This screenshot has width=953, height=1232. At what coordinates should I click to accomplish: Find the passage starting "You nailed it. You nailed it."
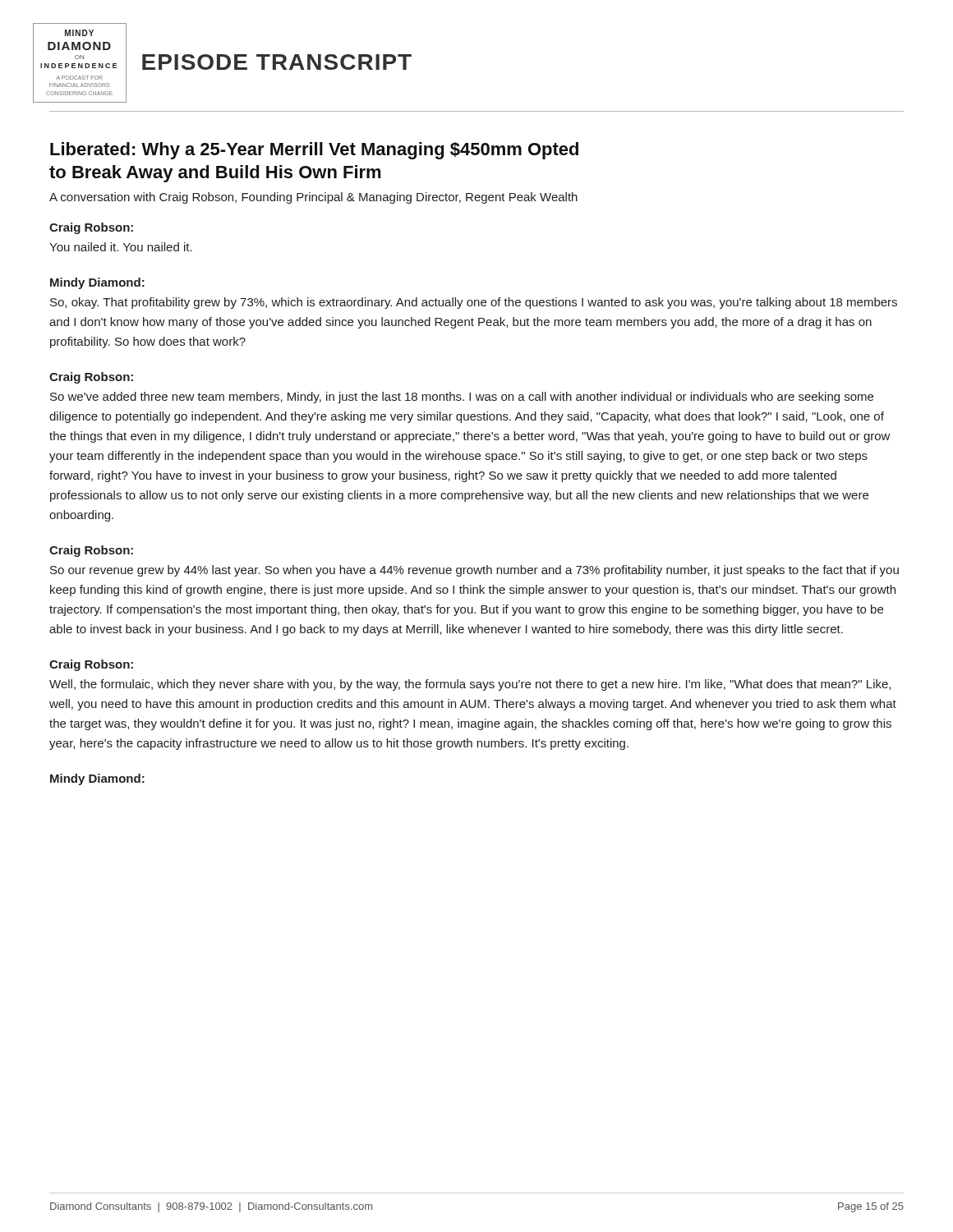[121, 247]
